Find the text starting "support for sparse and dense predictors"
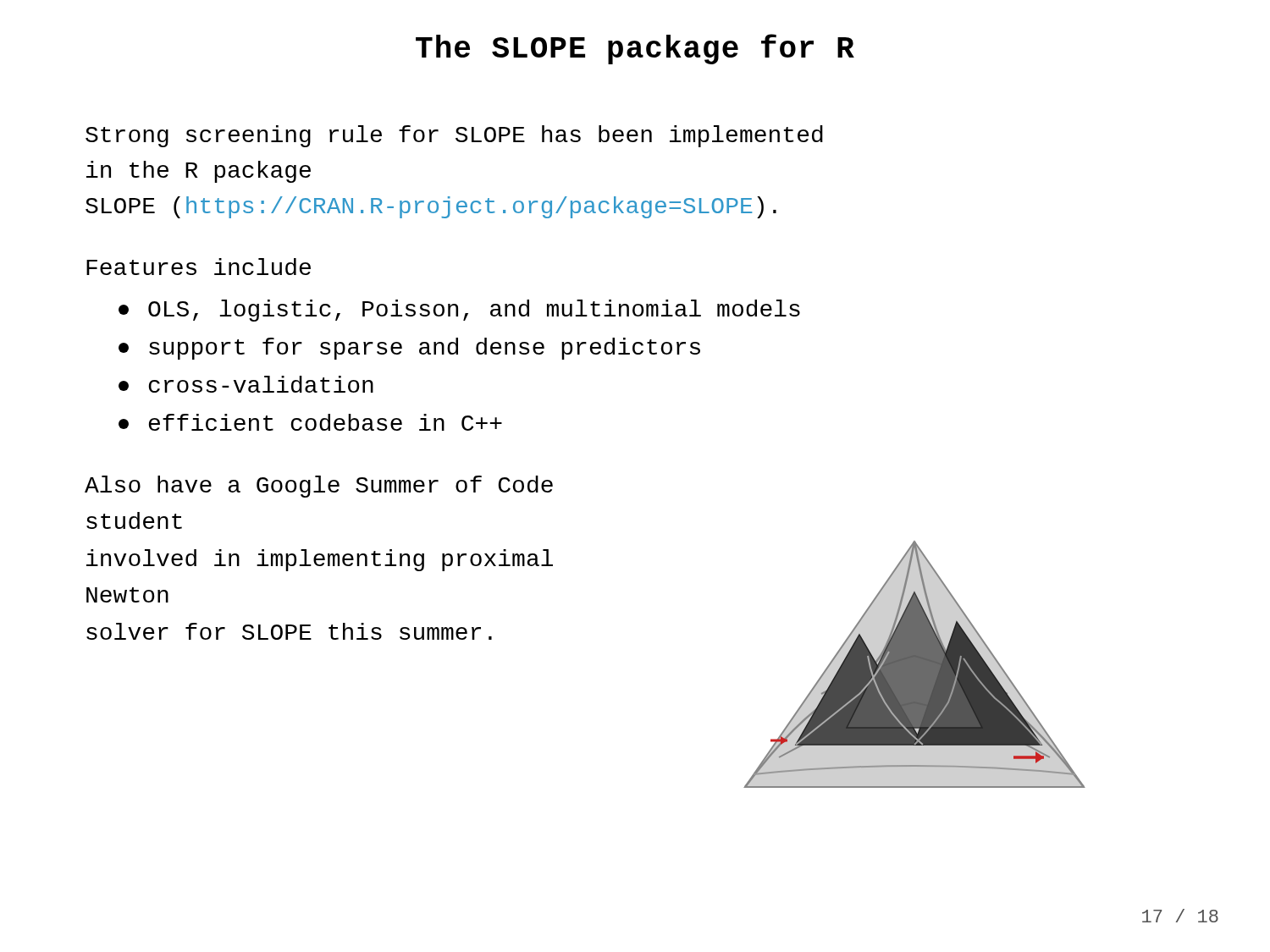 tap(410, 348)
